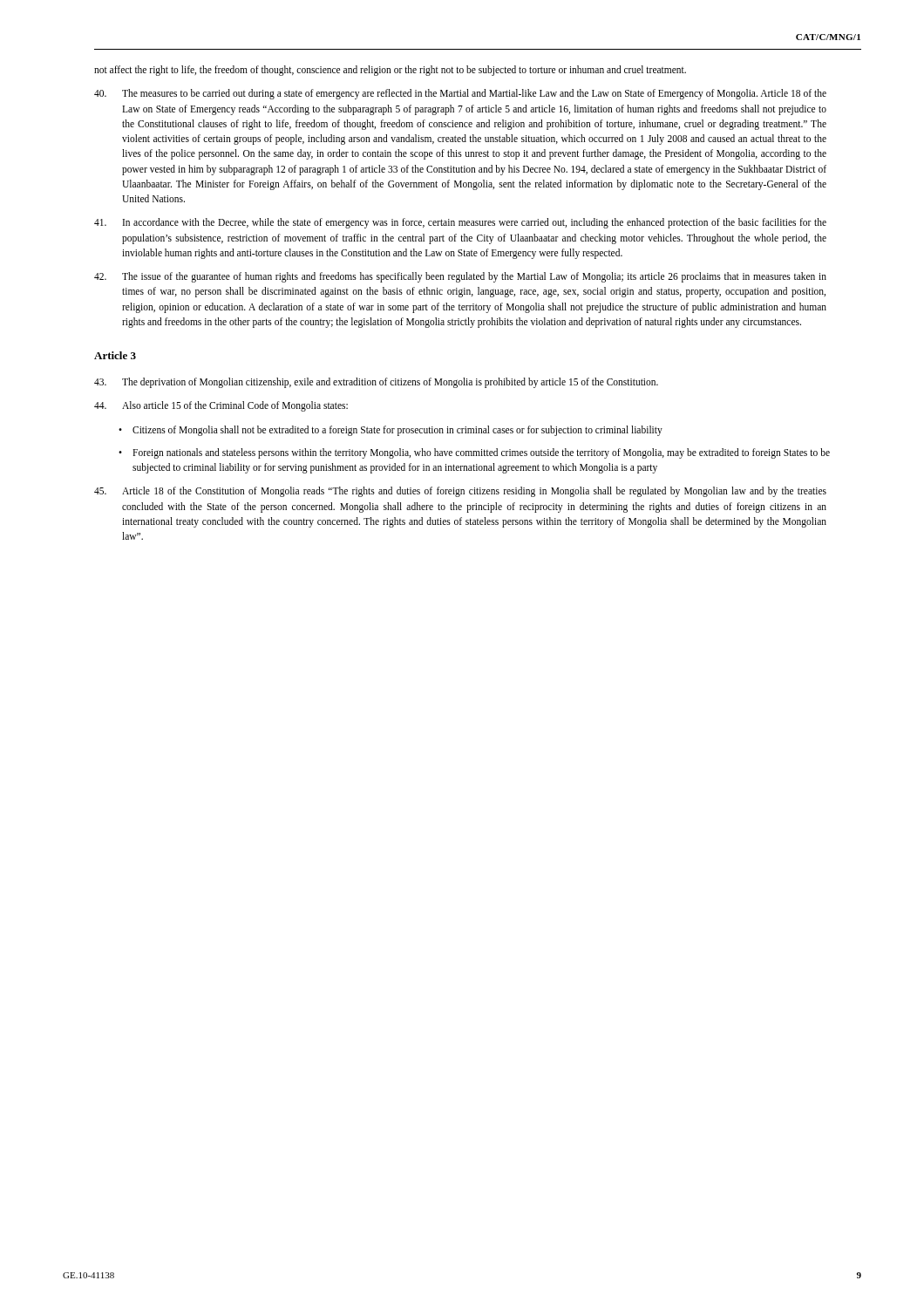Image resolution: width=924 pixels, height=1308 pixels.
Task: Where is the passage that starts "The measures to be carried"?
Action: pos(460,147)
